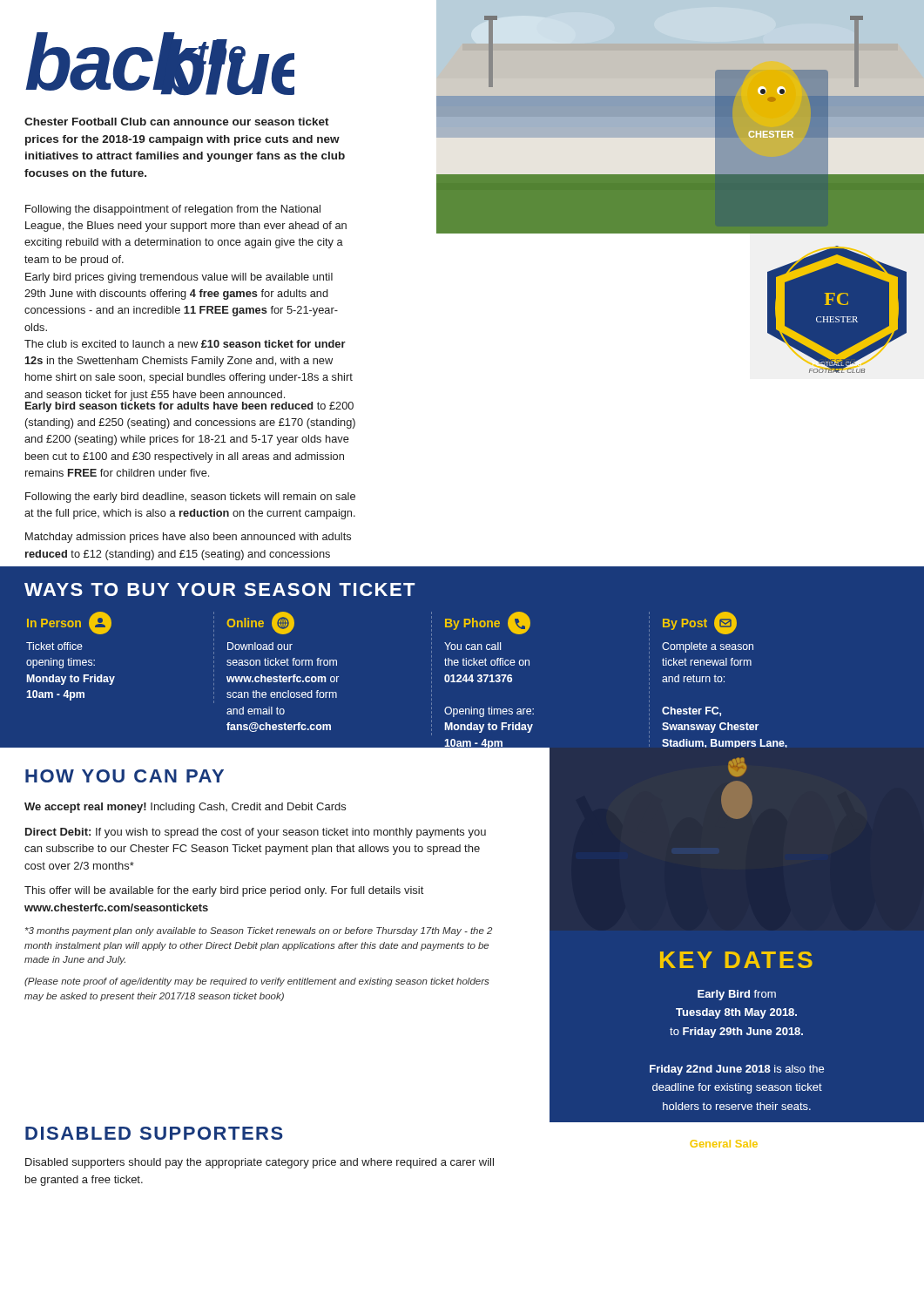
Task: Select the list item containing "By Phone You can callthe ticket office"
Action: 488,623
